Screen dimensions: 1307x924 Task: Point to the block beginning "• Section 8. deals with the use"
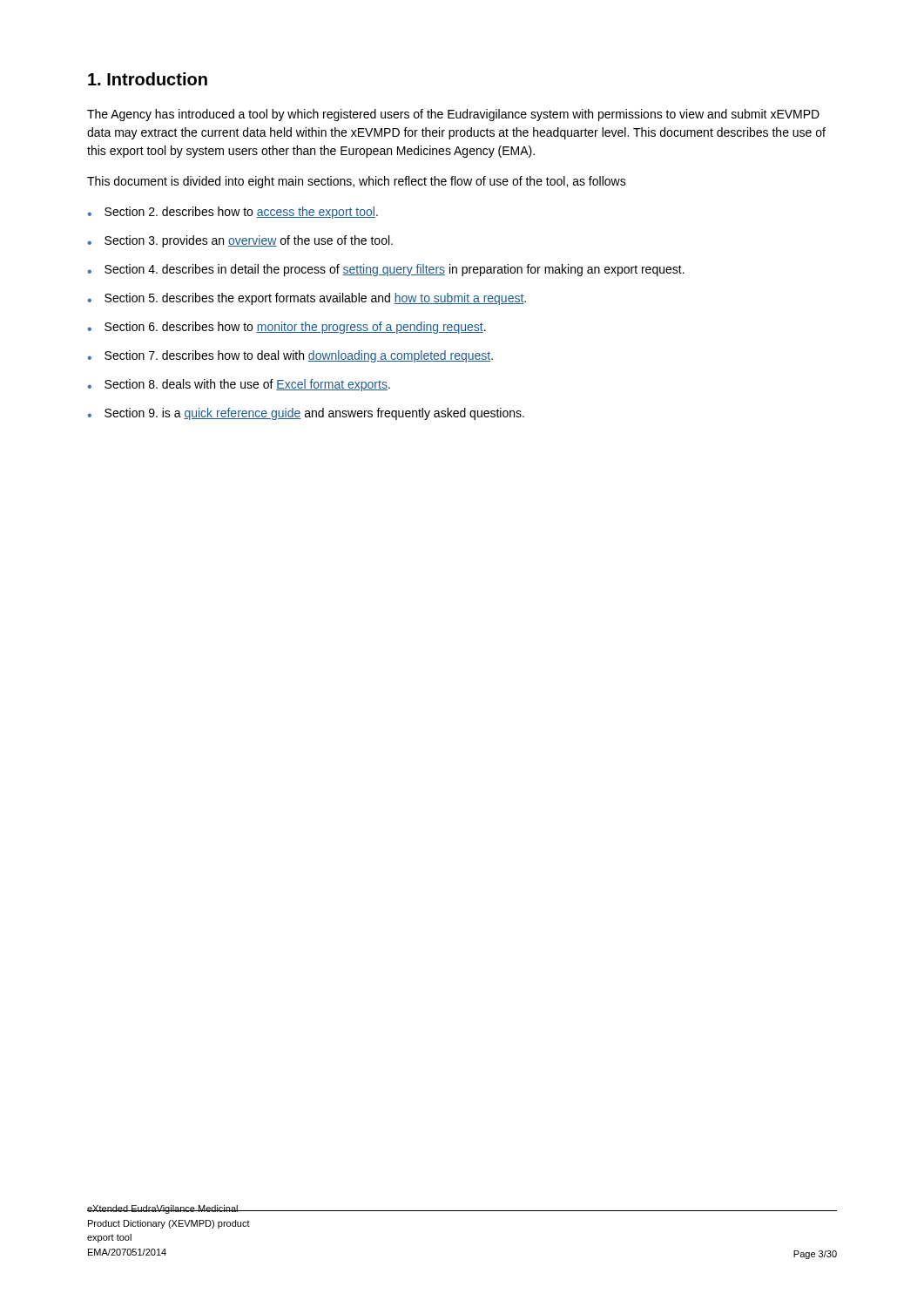239,385
